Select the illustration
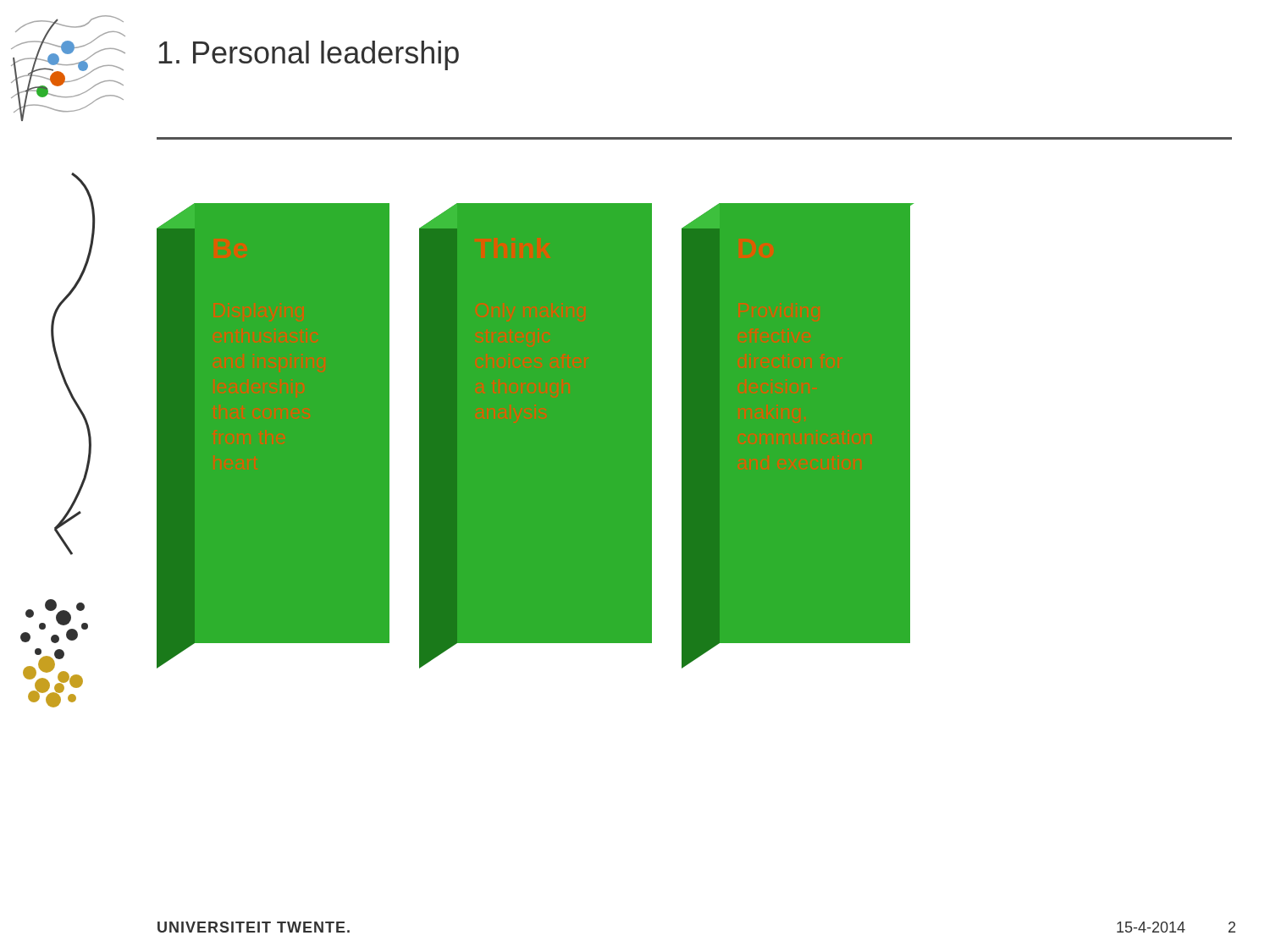The image size is (1270, 952). click(59, 444)
